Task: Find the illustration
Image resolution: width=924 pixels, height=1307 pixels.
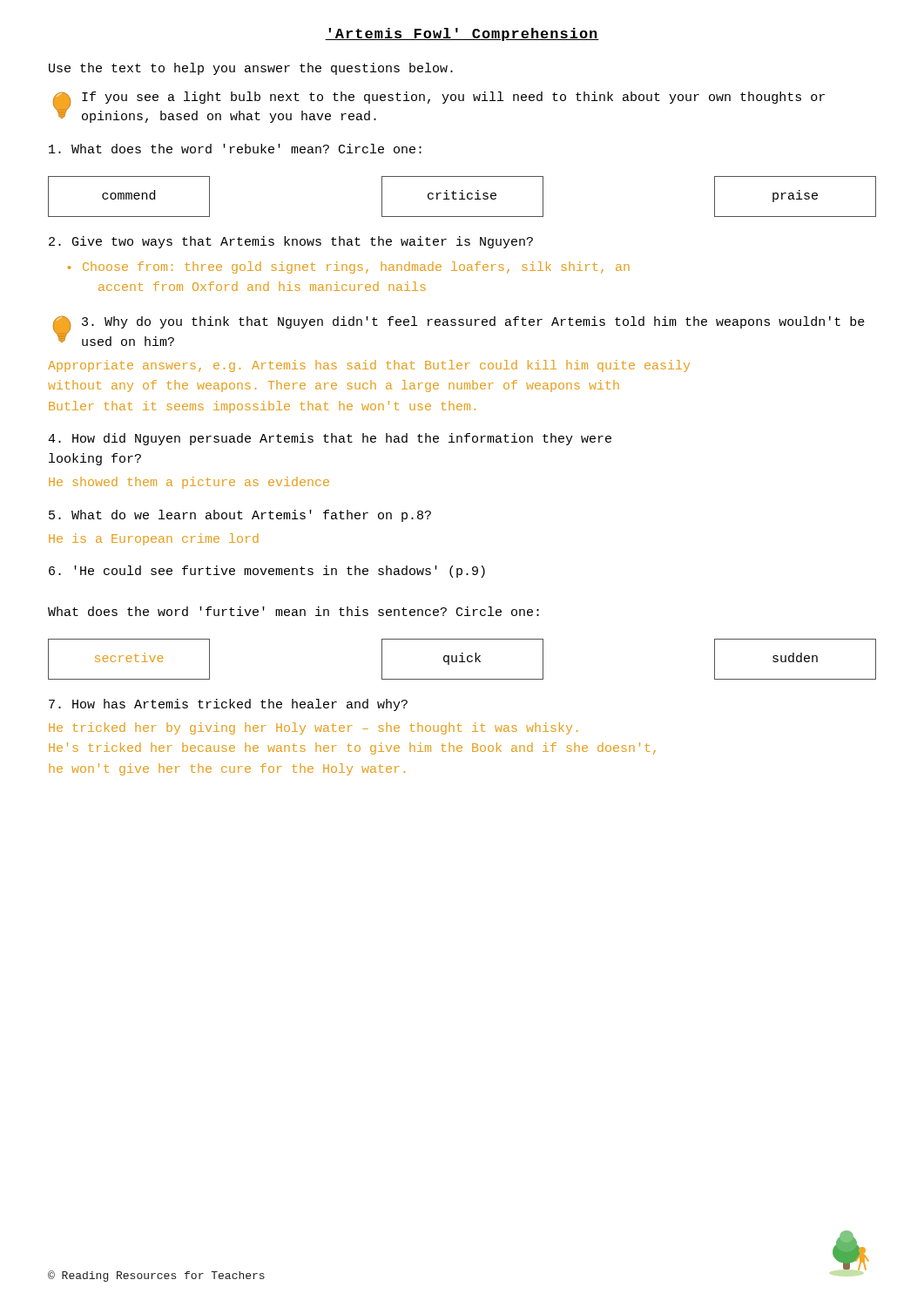Action: click(847, 1251)
